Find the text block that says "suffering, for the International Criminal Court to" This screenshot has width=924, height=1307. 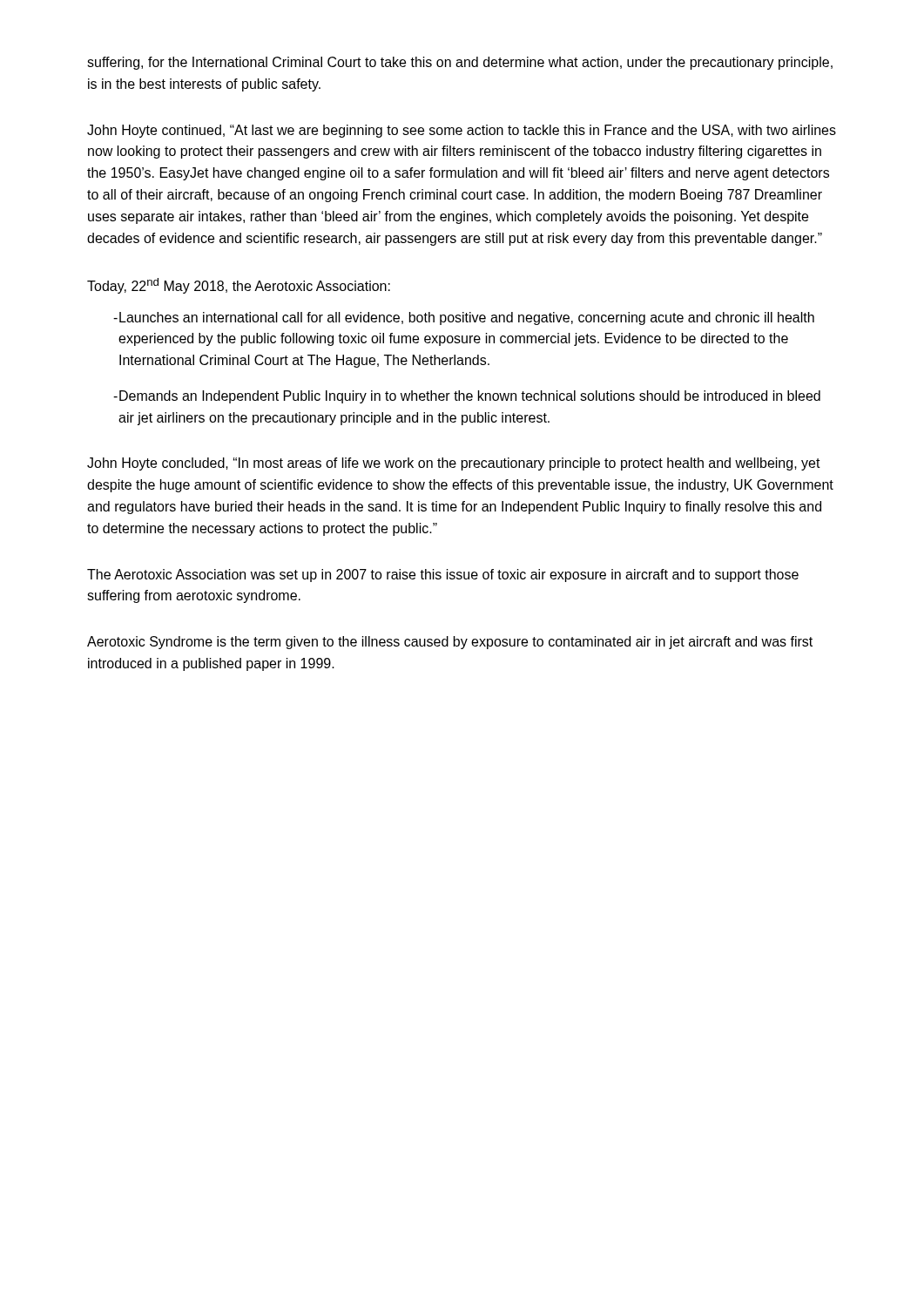pyautogui.click(x=460, y=73)
